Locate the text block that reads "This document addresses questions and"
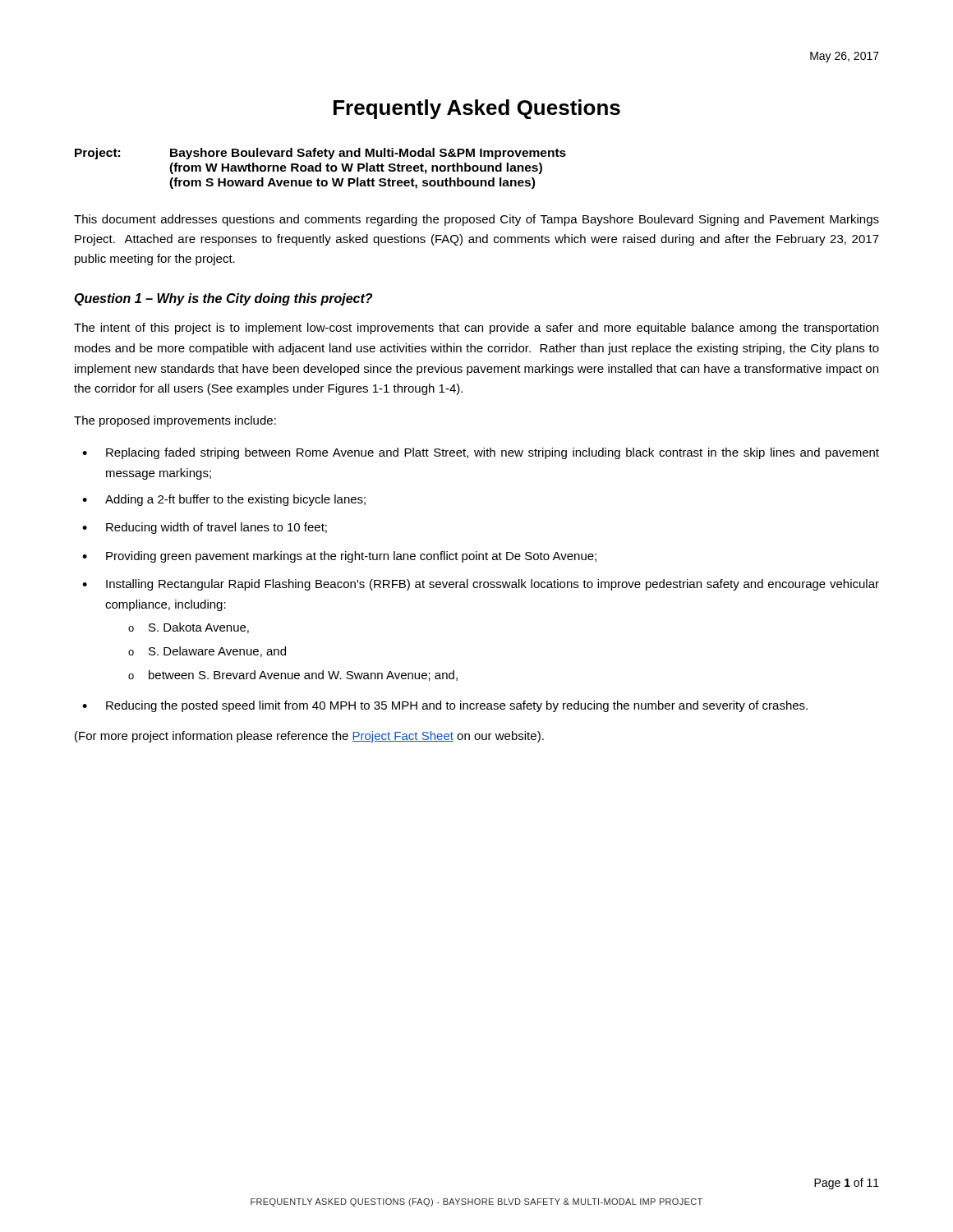 (476, 239)
